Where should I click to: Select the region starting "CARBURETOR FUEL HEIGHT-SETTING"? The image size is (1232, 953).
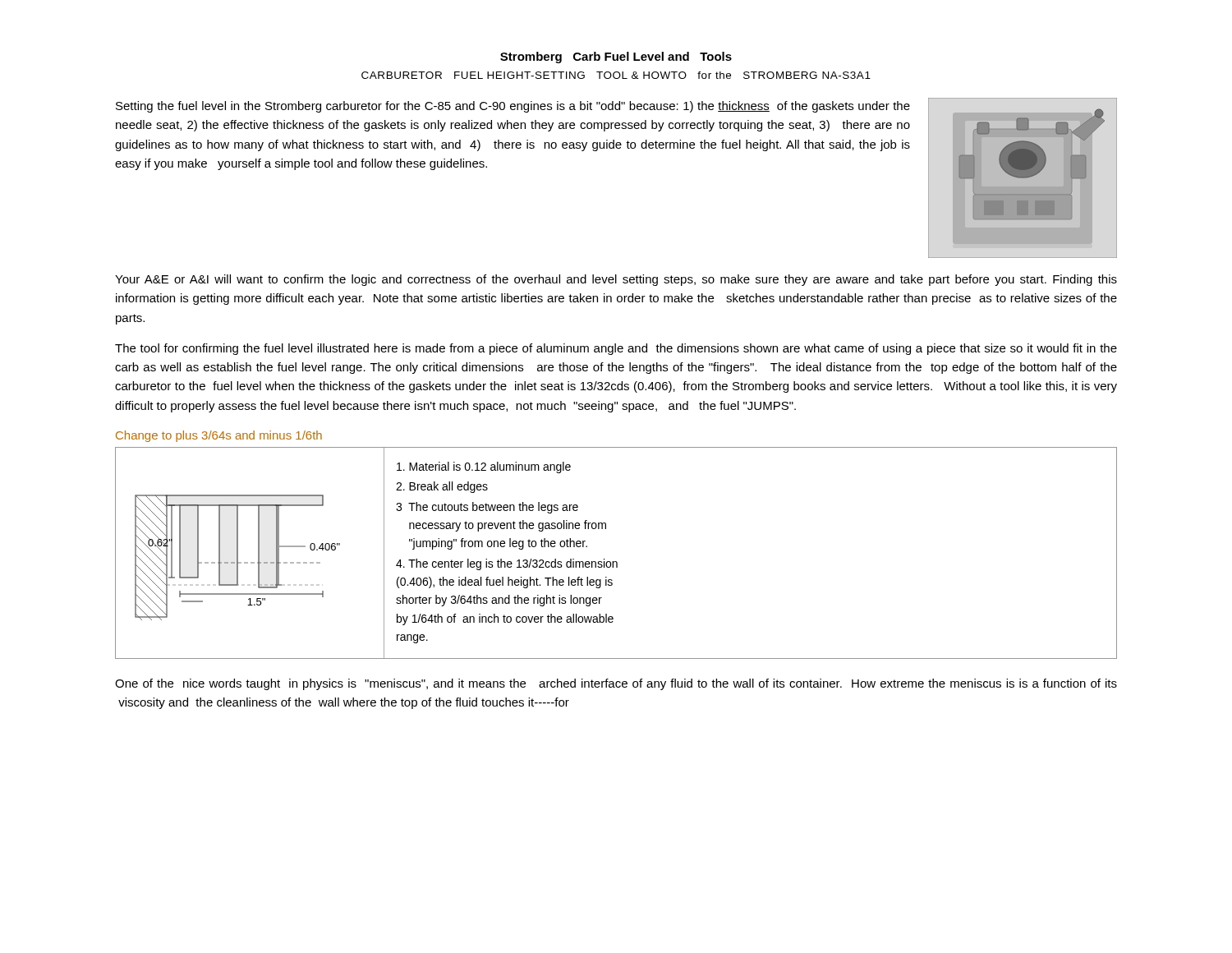(616, 75)
